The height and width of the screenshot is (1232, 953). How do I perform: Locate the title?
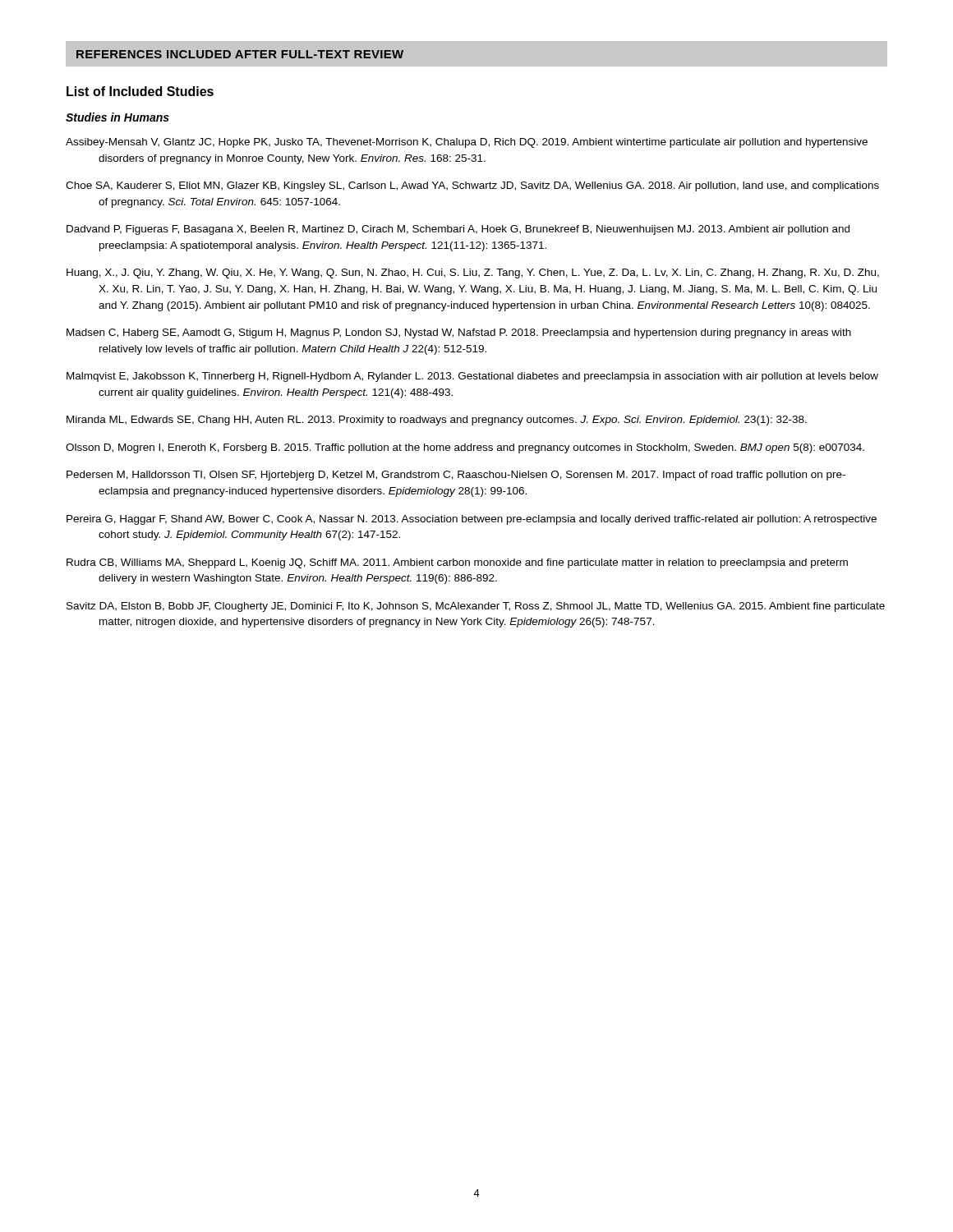click(x=140, y=92)
